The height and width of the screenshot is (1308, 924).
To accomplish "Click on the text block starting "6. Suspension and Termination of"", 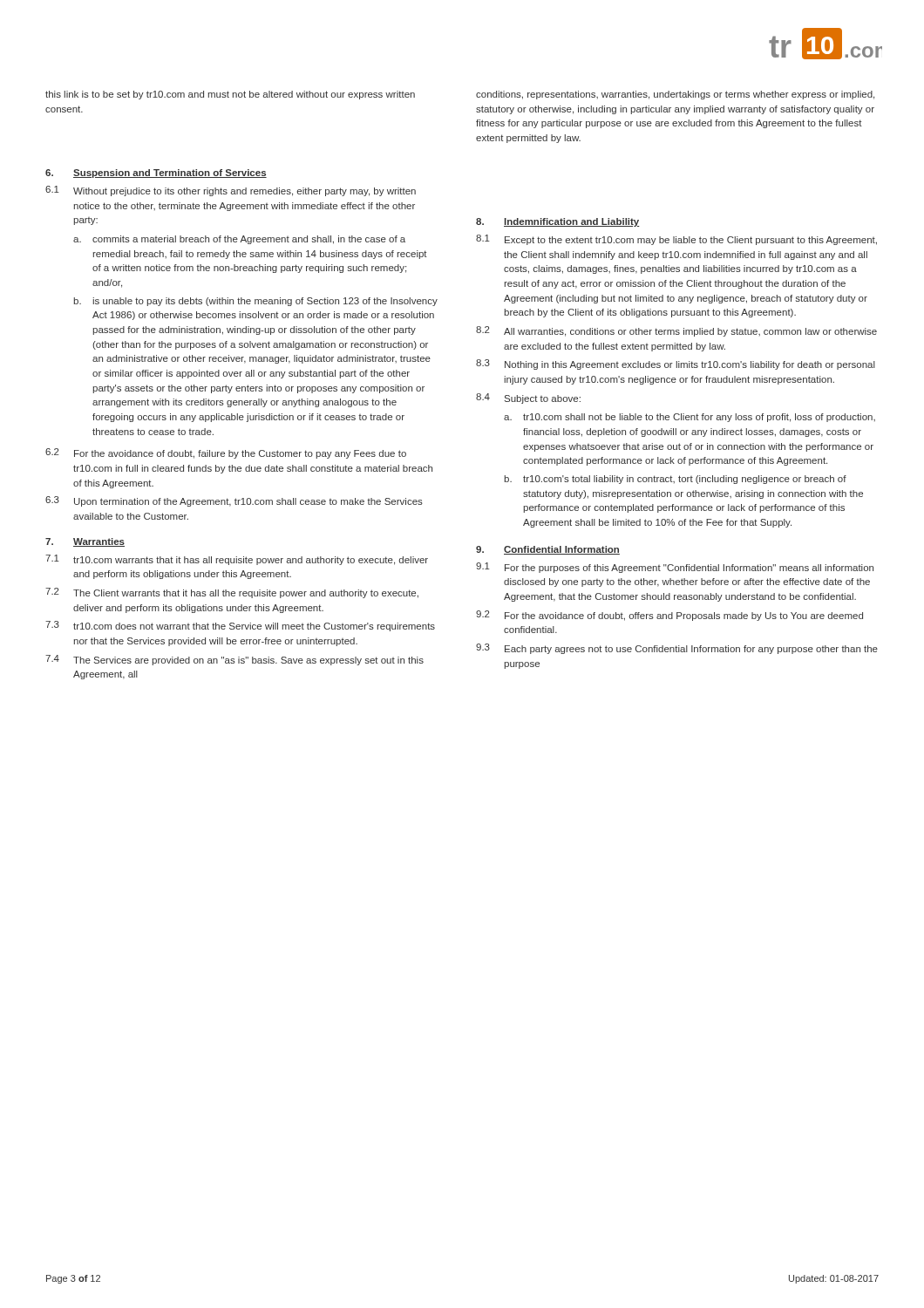I will pyautogui.click(x=156, y=173).
